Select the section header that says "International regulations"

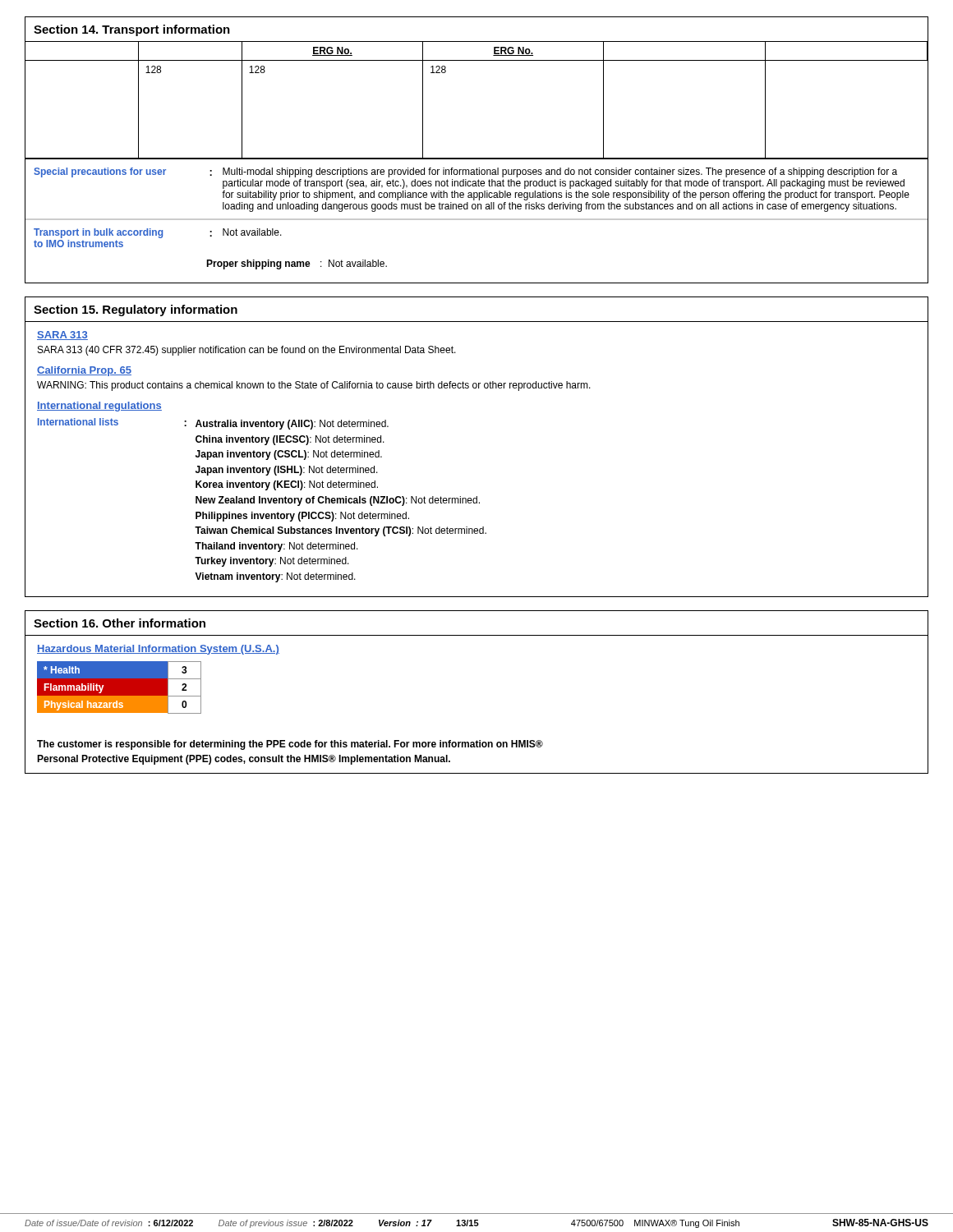[x=99, y=407]
